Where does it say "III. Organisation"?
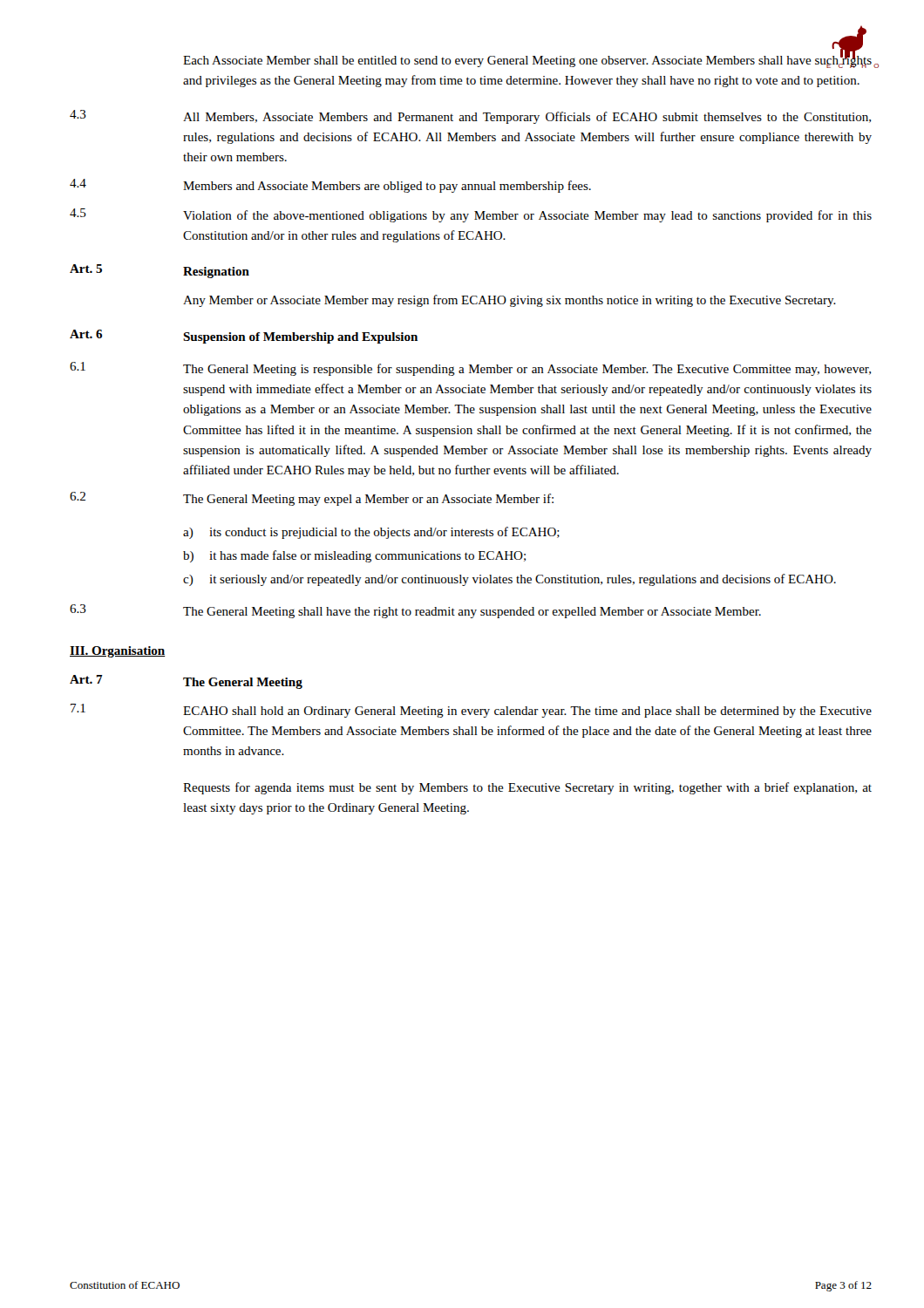Screen dimensions: 1308x924 (117, 650)
